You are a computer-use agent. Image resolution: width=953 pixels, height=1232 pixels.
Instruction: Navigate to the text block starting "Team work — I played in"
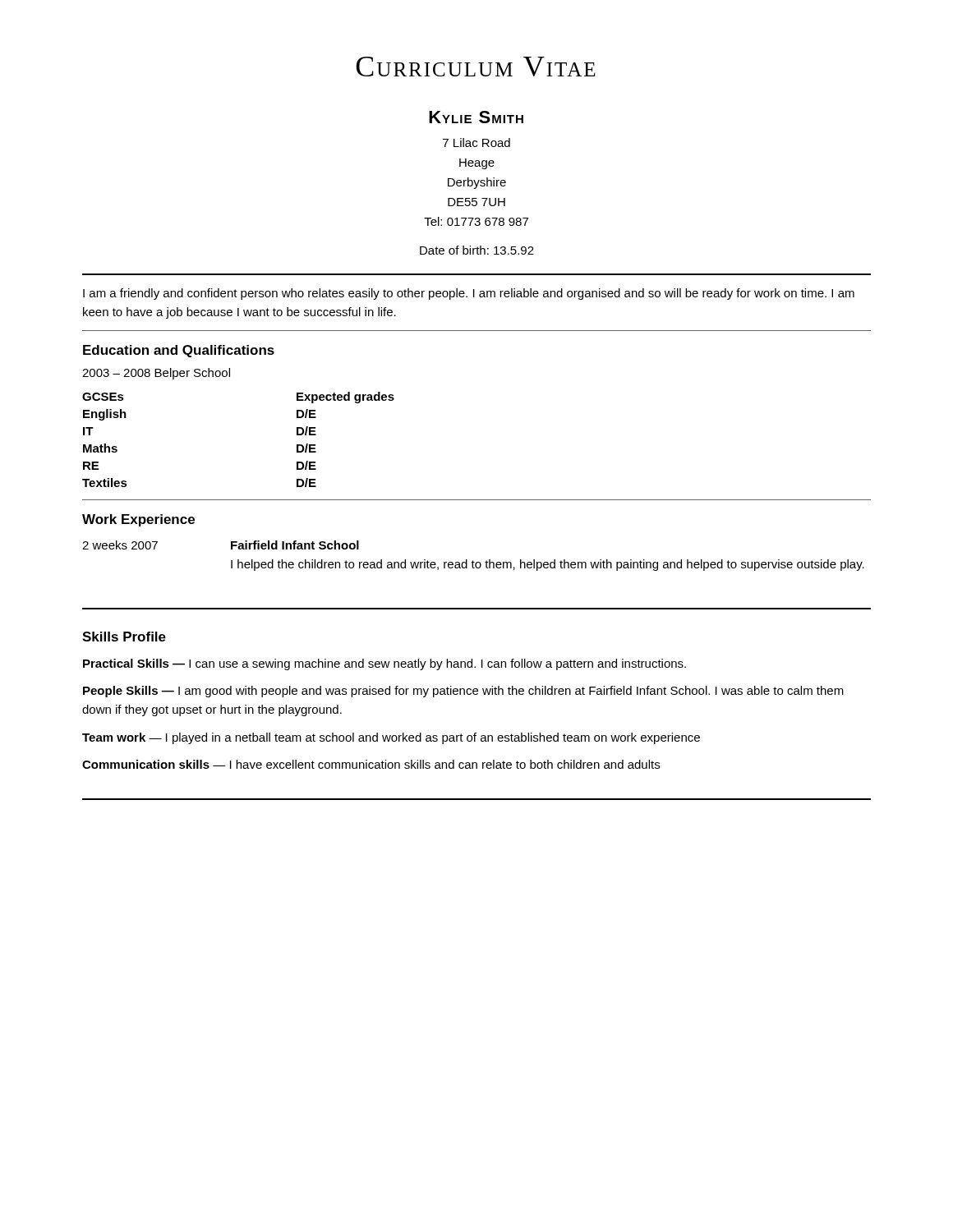pos(391,737)
